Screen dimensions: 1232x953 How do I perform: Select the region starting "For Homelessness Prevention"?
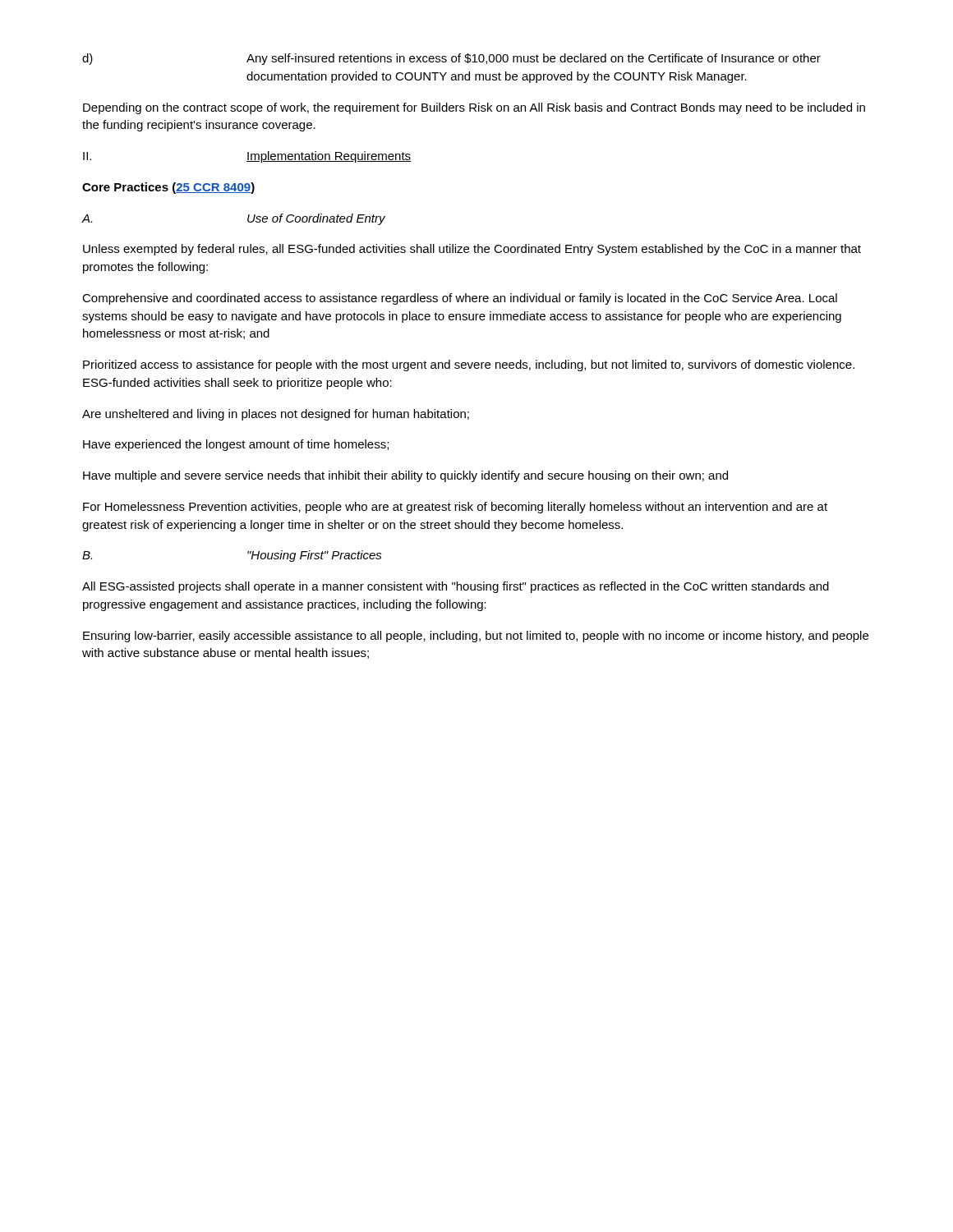455,515
